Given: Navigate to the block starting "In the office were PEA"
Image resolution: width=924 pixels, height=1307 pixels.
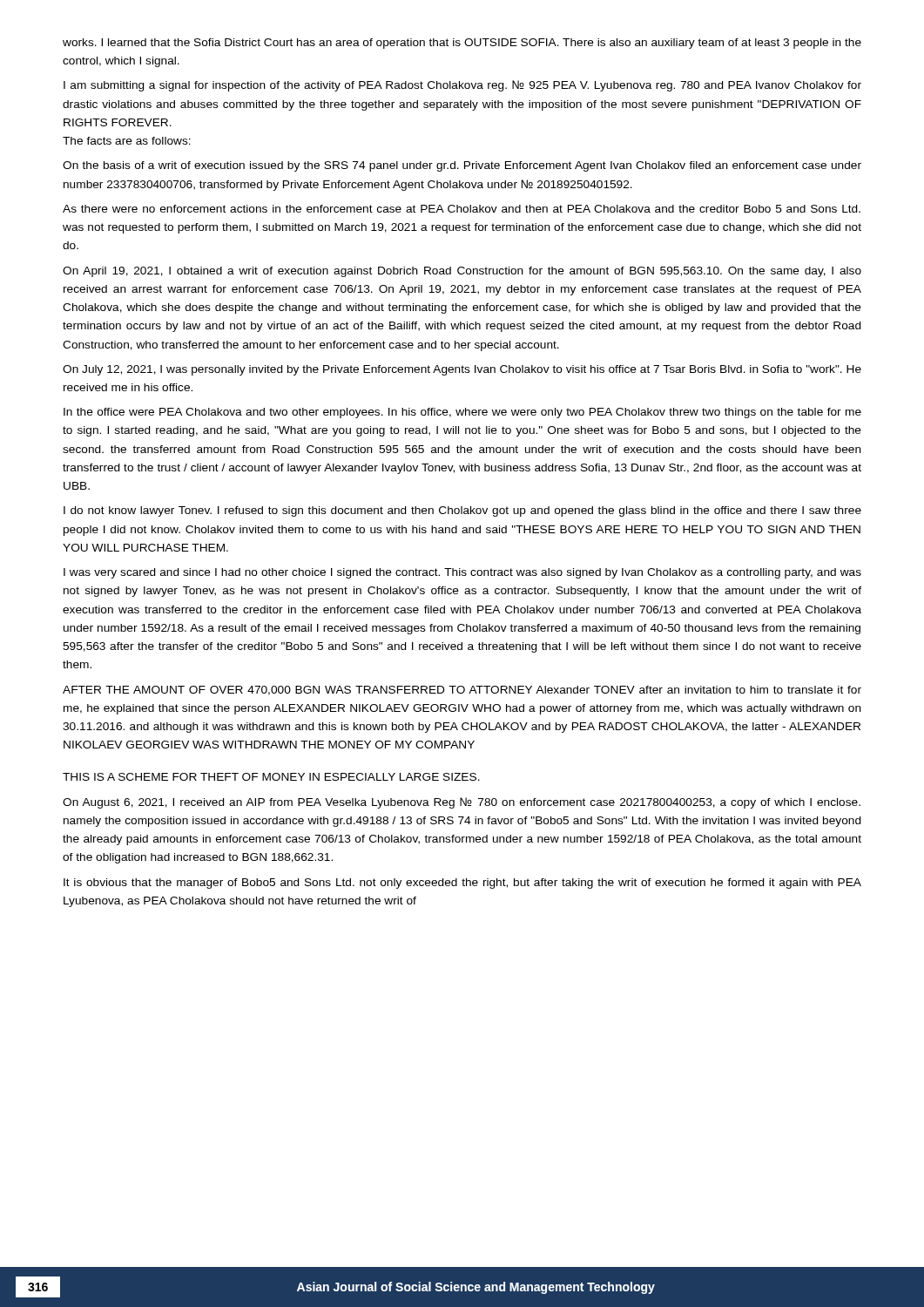Looking at the screenshot, I should click(462, 449).
